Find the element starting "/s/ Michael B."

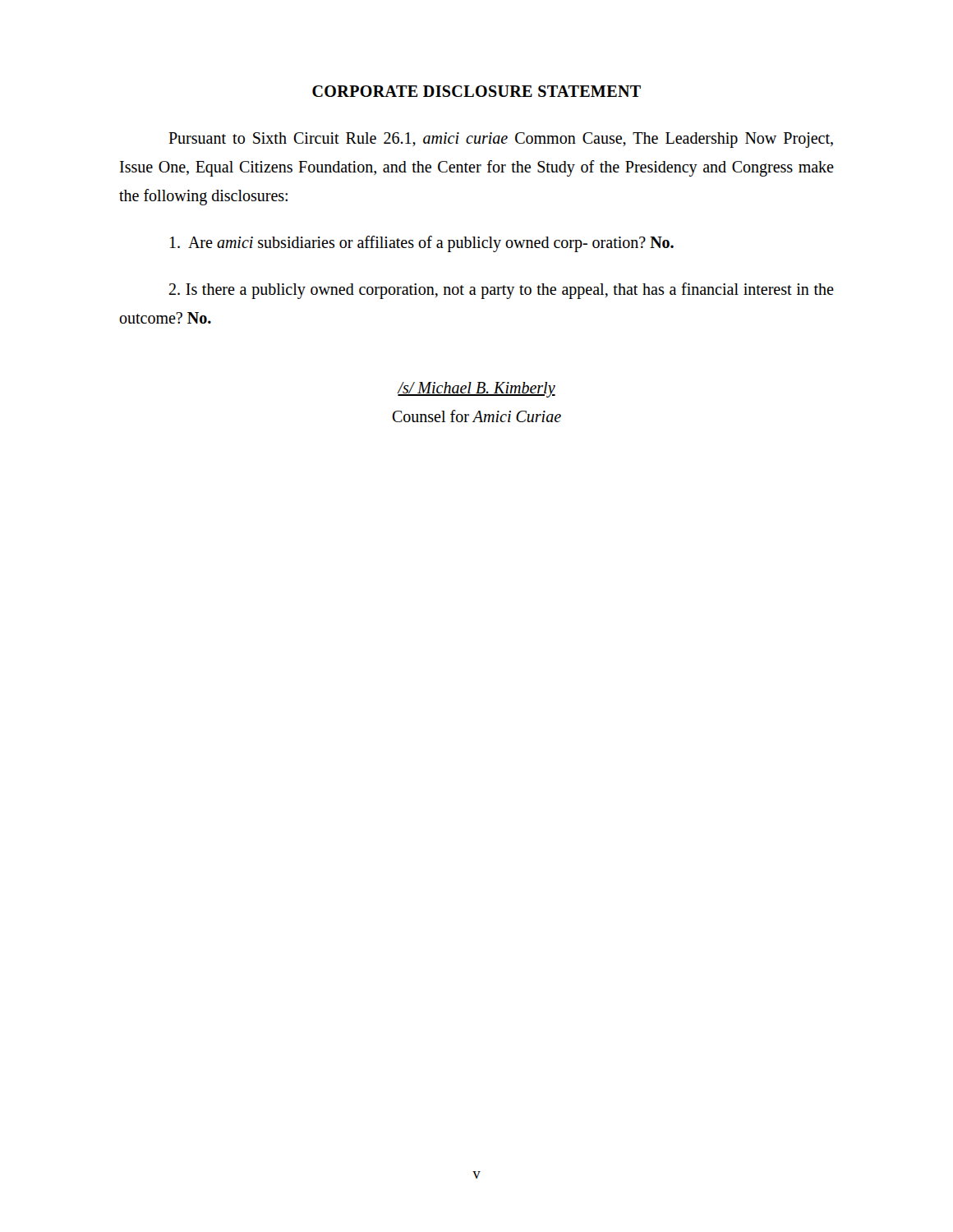476,402
